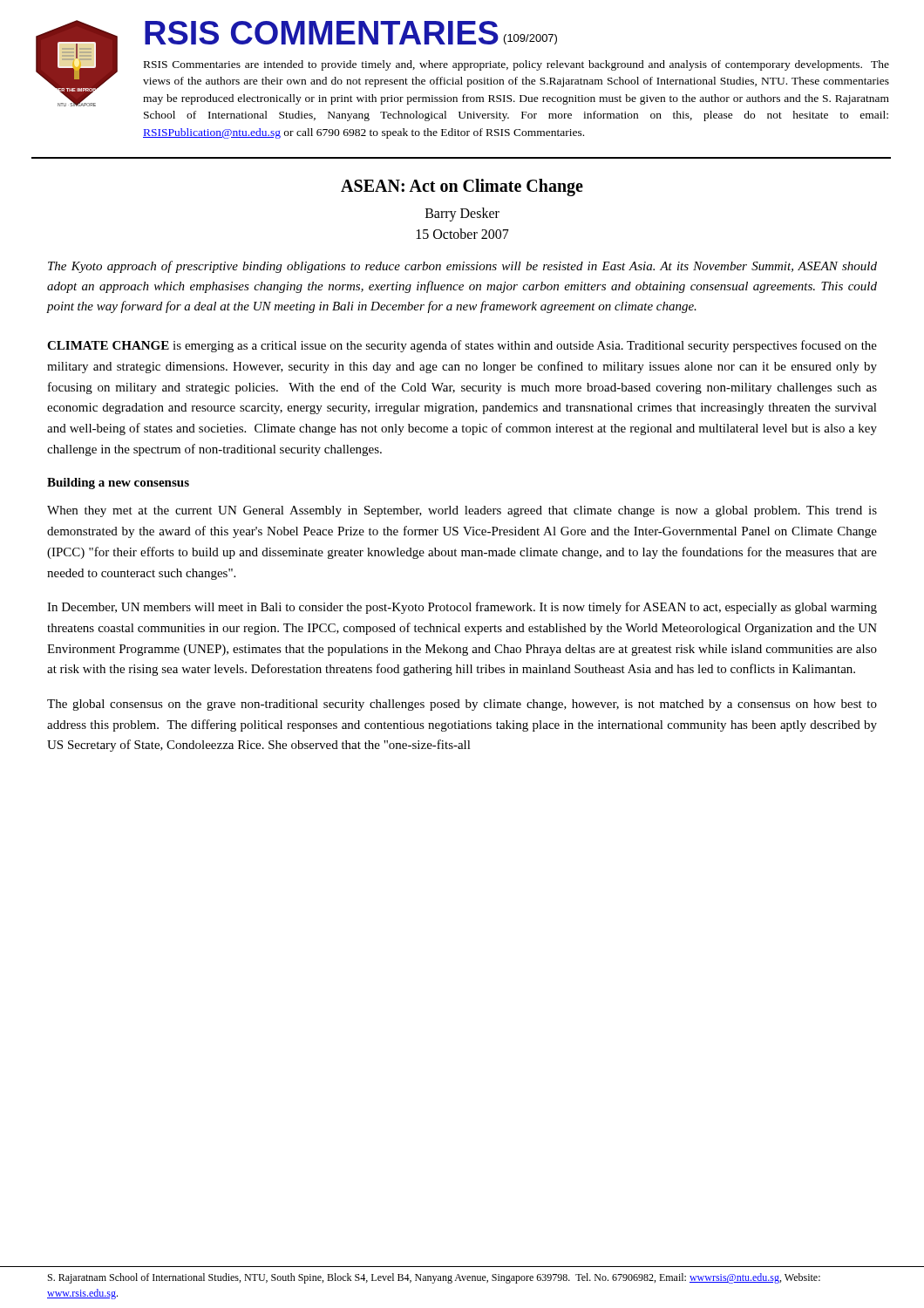Where is the passage that starts "In December, UN members will"?
This screenshot has width=924, height=1308.
[x=462, y=638]
